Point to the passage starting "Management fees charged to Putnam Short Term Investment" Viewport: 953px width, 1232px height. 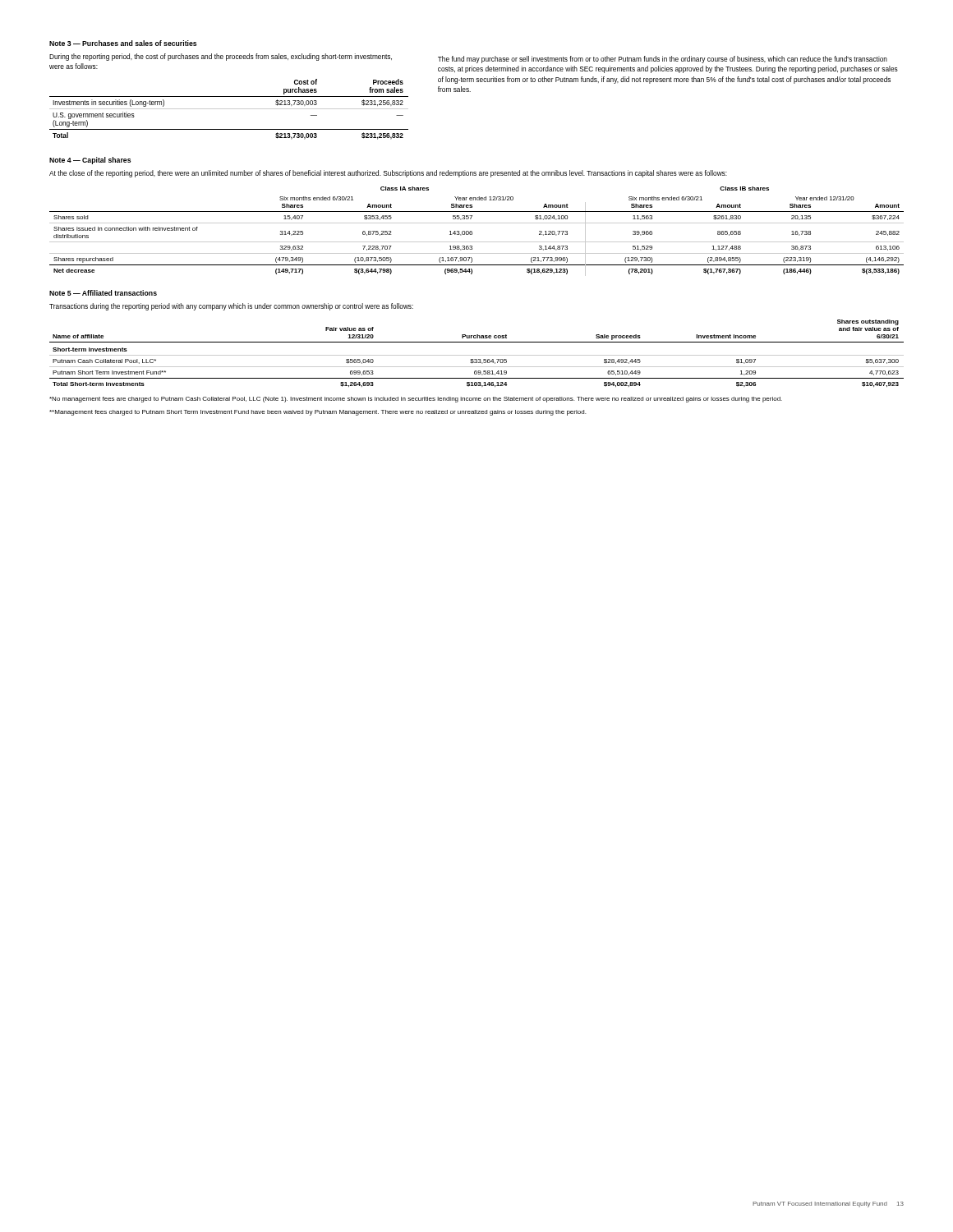pos(318,412)
